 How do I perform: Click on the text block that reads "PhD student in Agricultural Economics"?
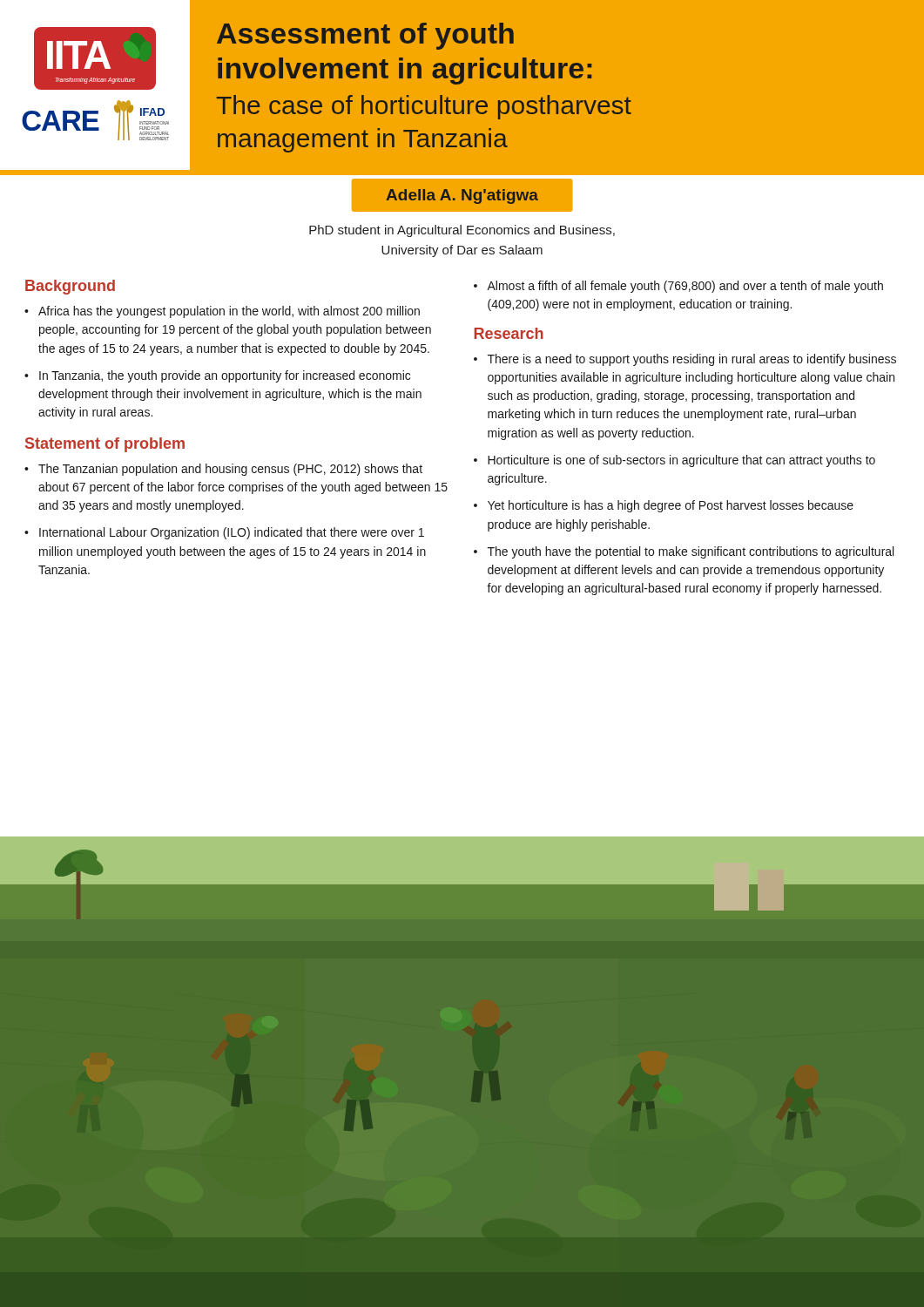pos(462,240)
